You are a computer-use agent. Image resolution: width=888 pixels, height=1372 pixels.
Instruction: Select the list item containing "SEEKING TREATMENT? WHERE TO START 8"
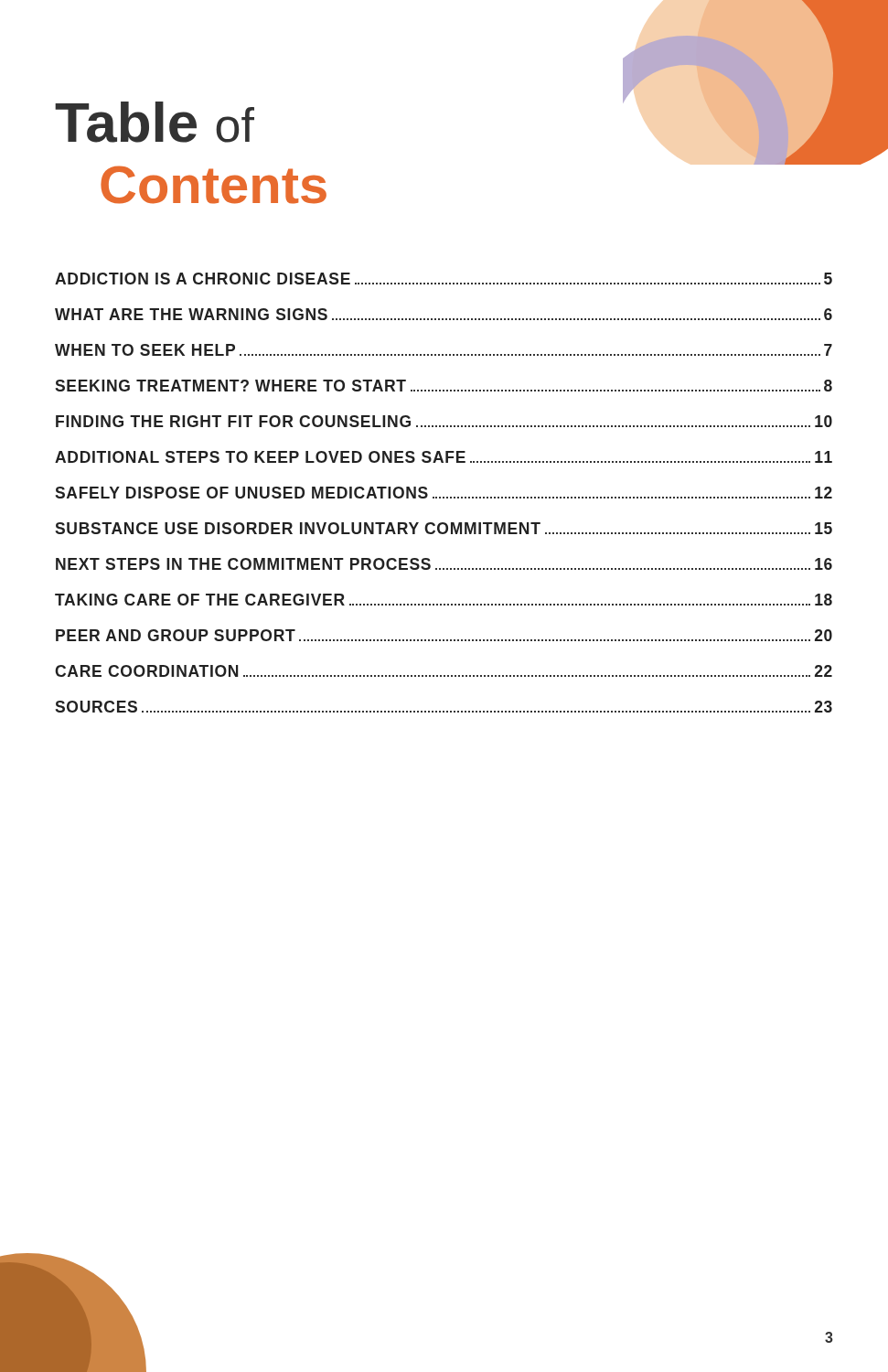[x=444, y=386]
